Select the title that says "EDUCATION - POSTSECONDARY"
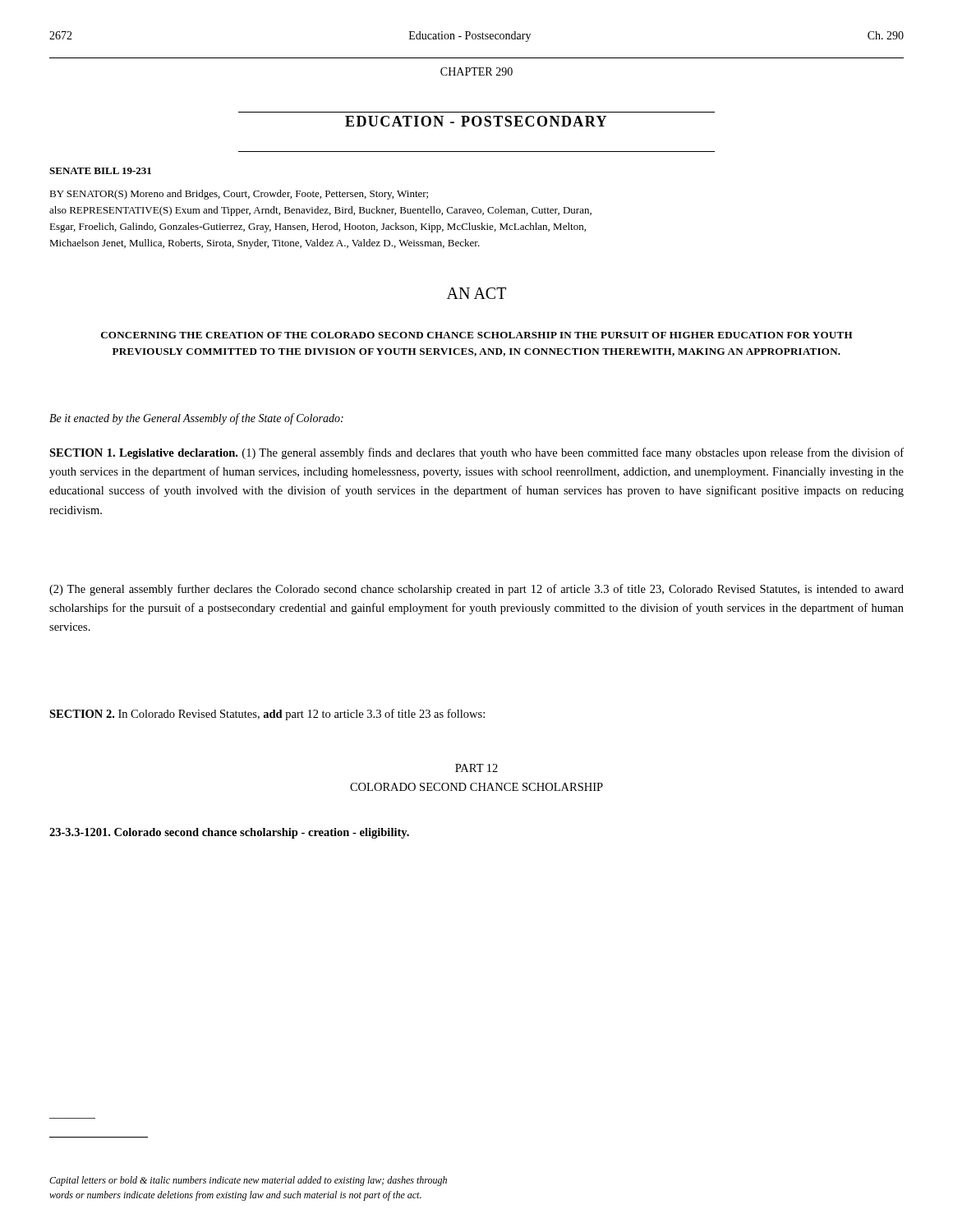 (476, 122)
